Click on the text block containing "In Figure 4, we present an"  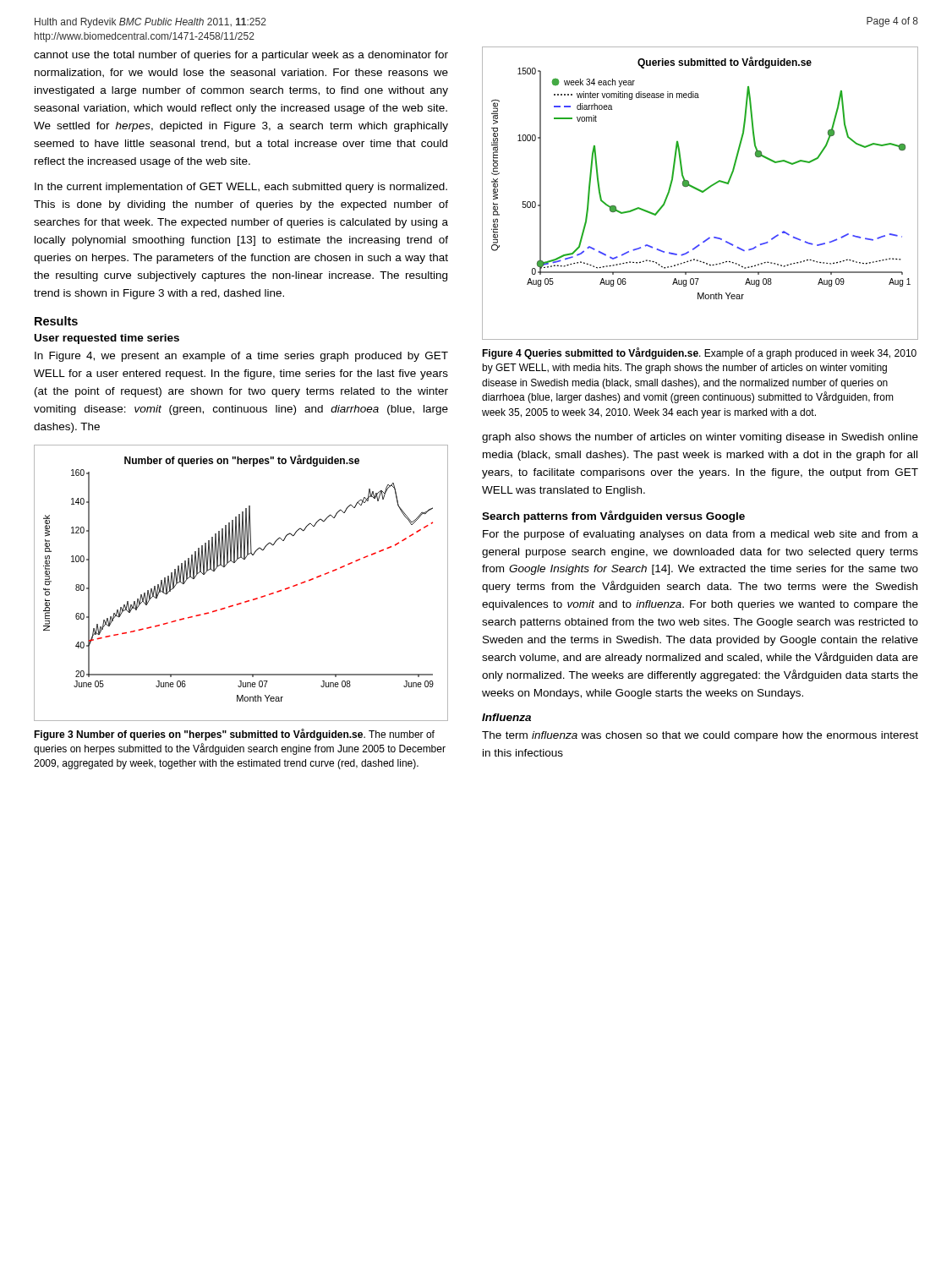point(241,391)
